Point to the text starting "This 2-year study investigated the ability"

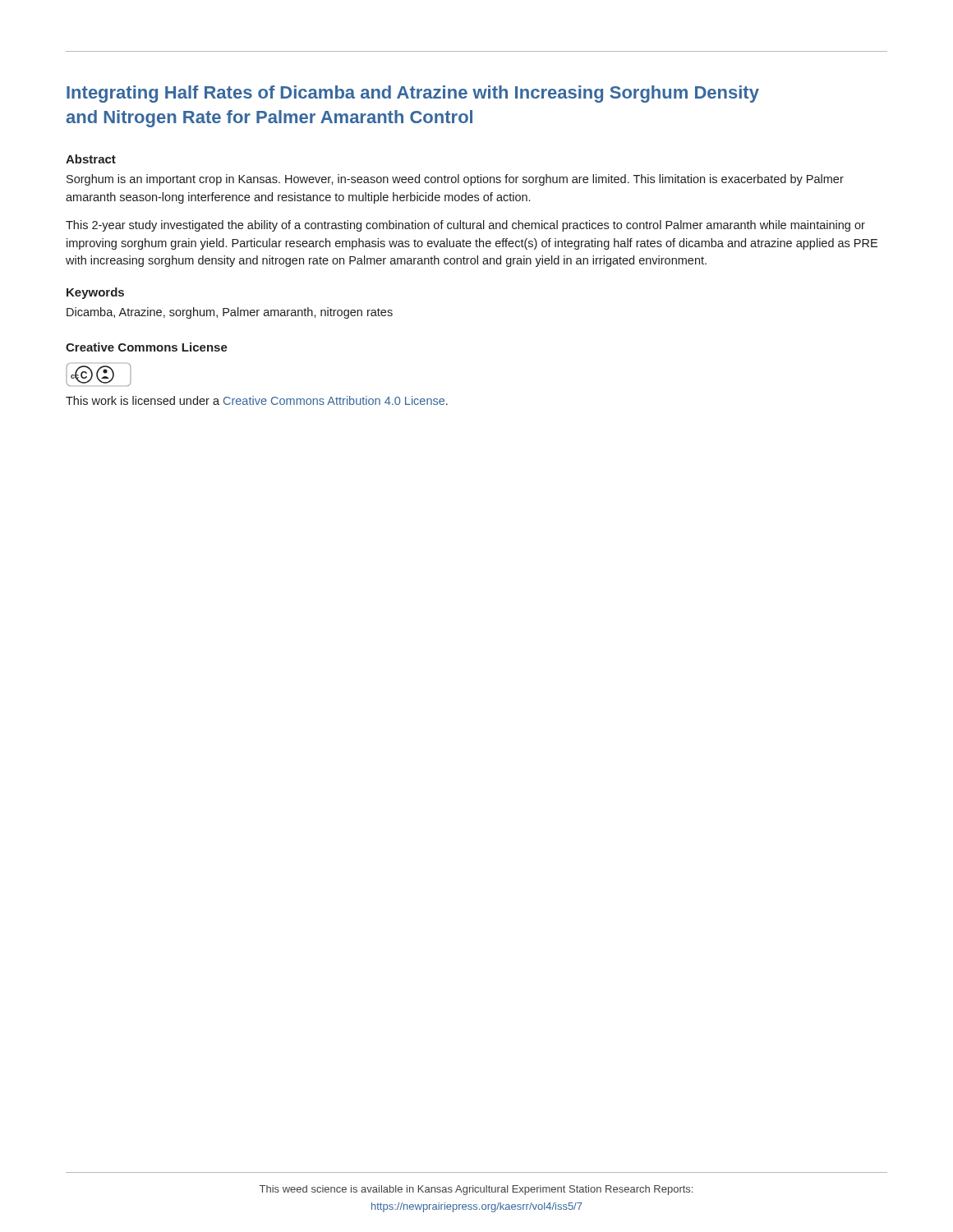pos(472,243)
